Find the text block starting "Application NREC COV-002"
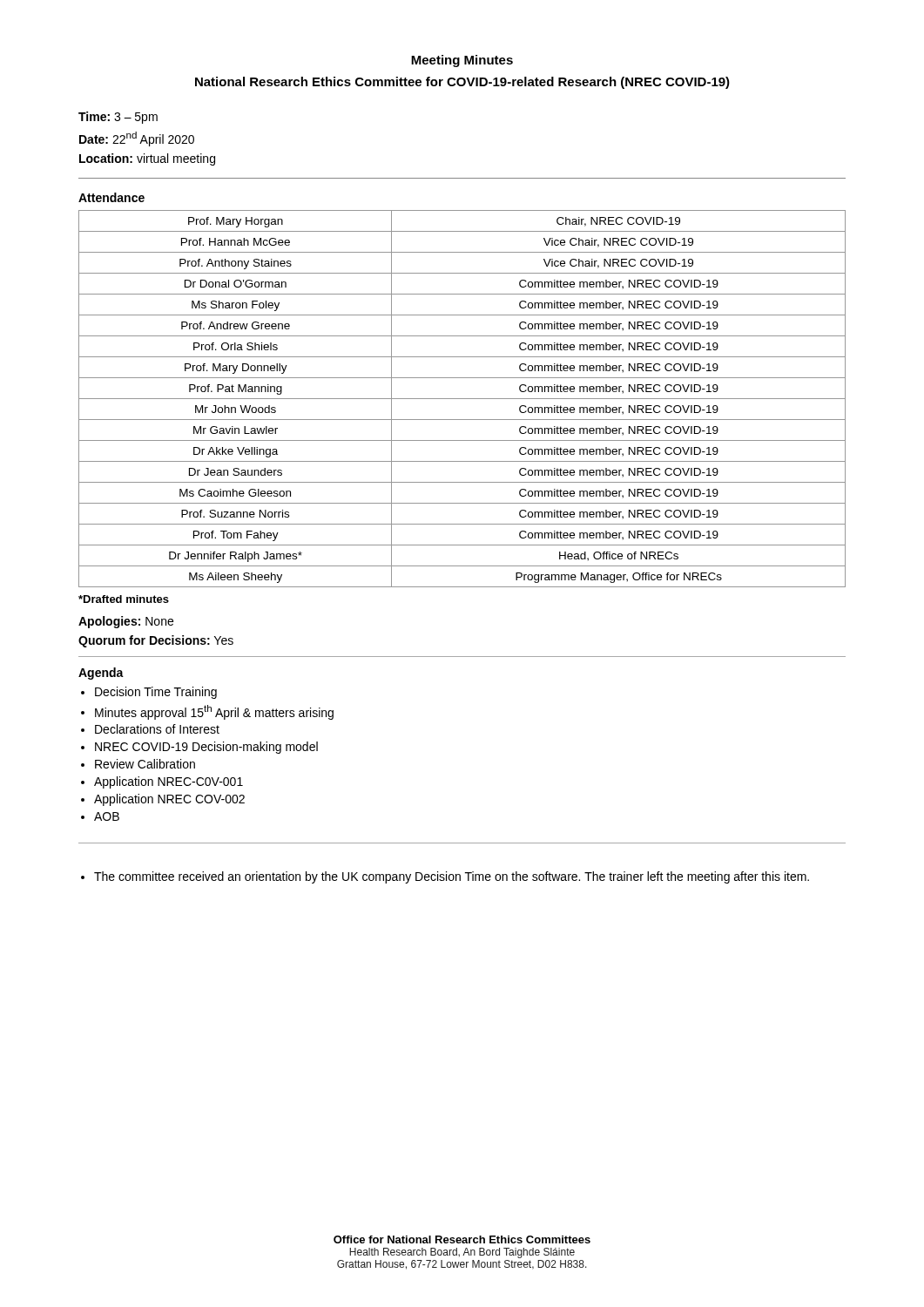The height and width of the screenshot is (1307, 924). pyautogui.click(x=170, y=799)
